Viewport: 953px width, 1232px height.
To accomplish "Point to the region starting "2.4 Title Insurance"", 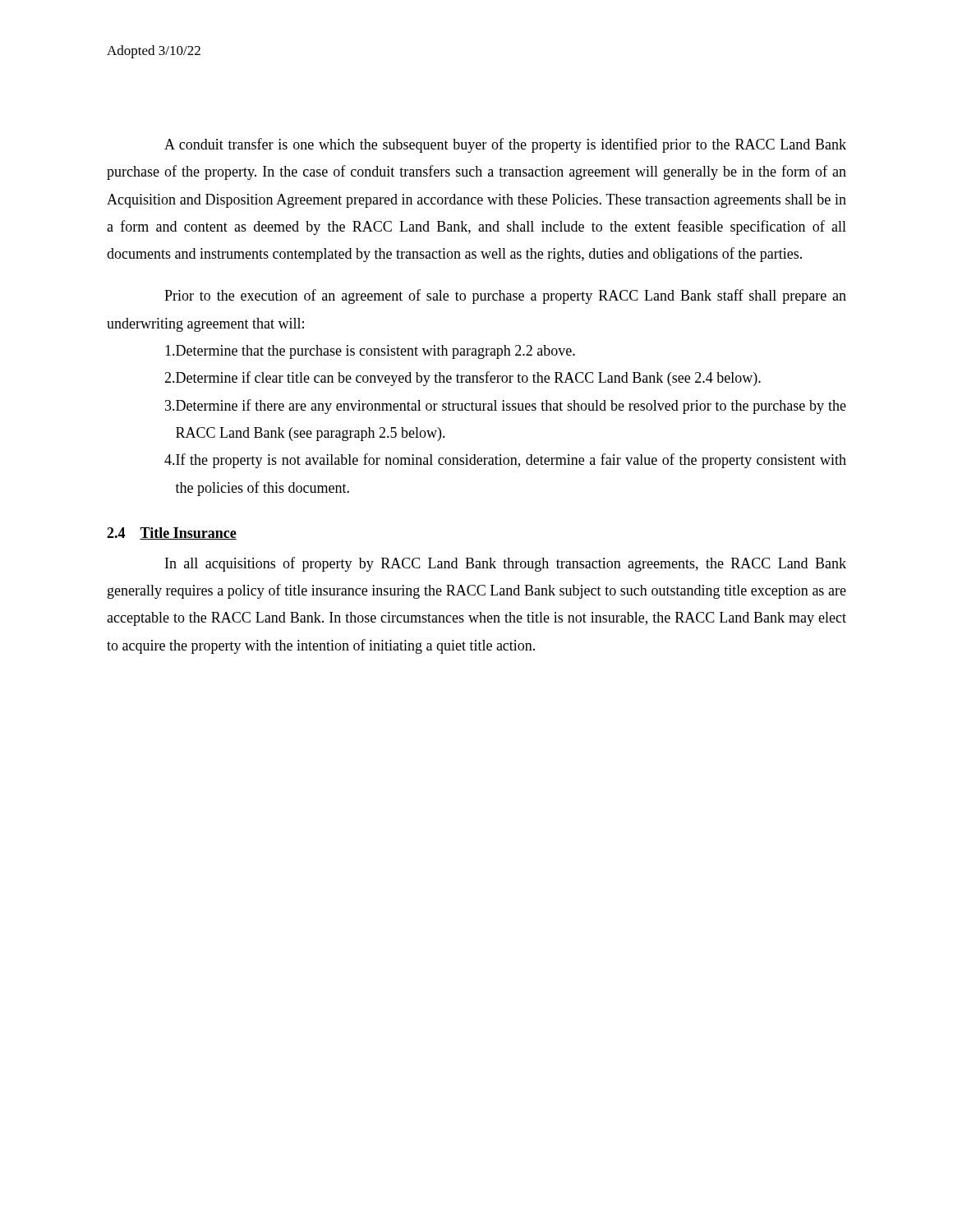I will [172, 533].
